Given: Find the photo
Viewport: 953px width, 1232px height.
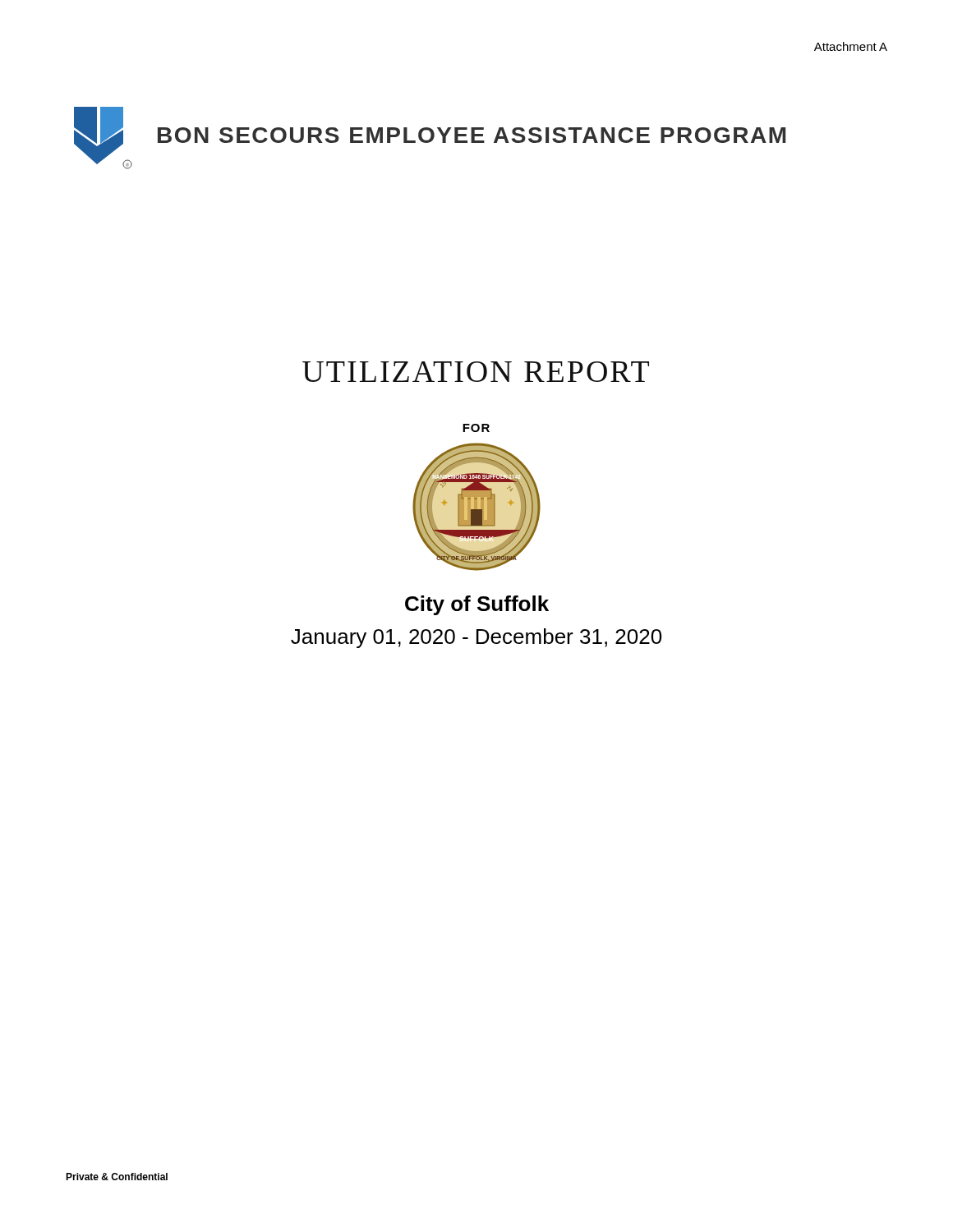Looking at the screenshot, I should 476,508.
